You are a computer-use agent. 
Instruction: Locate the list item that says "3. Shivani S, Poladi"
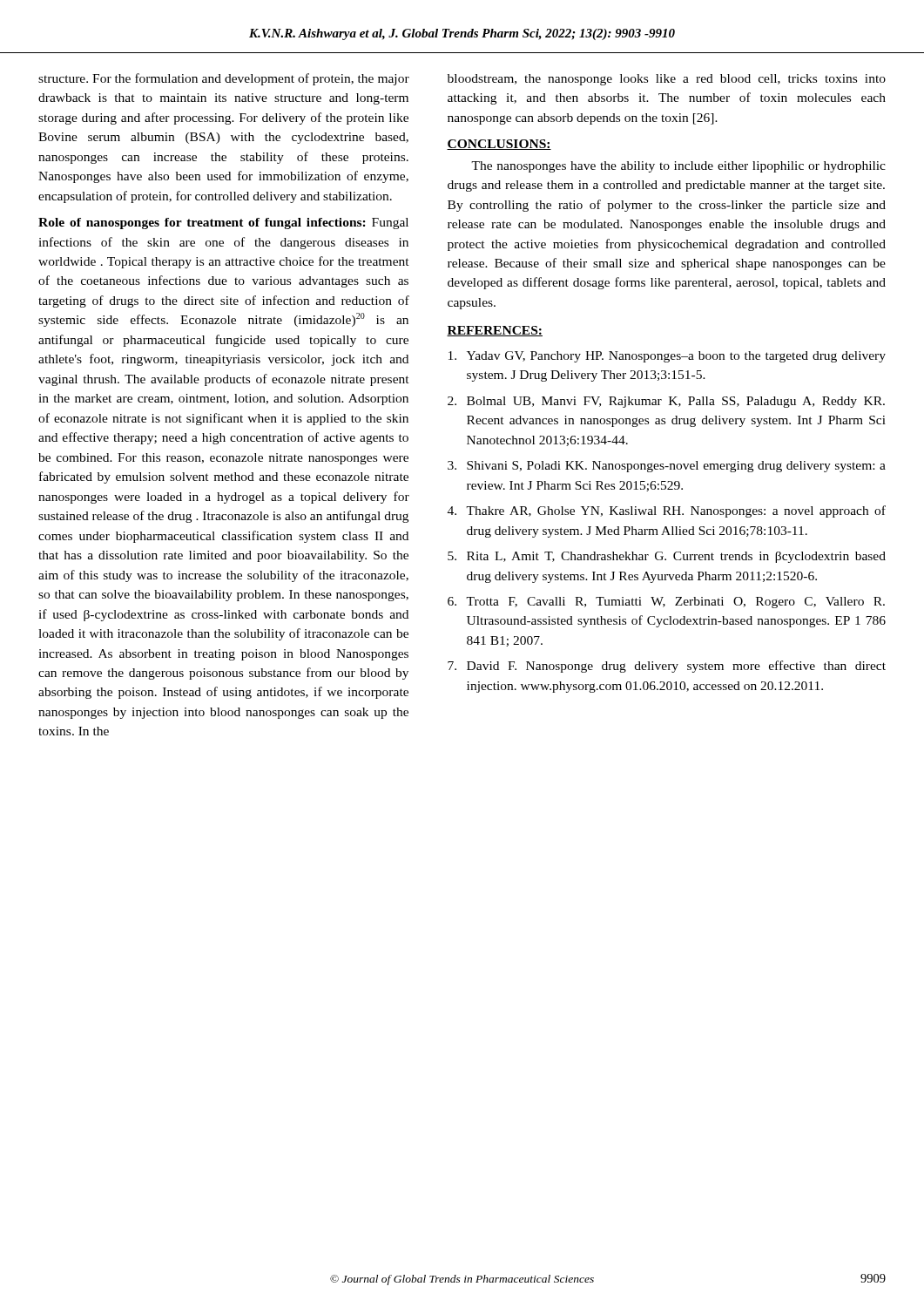point(666,475)
